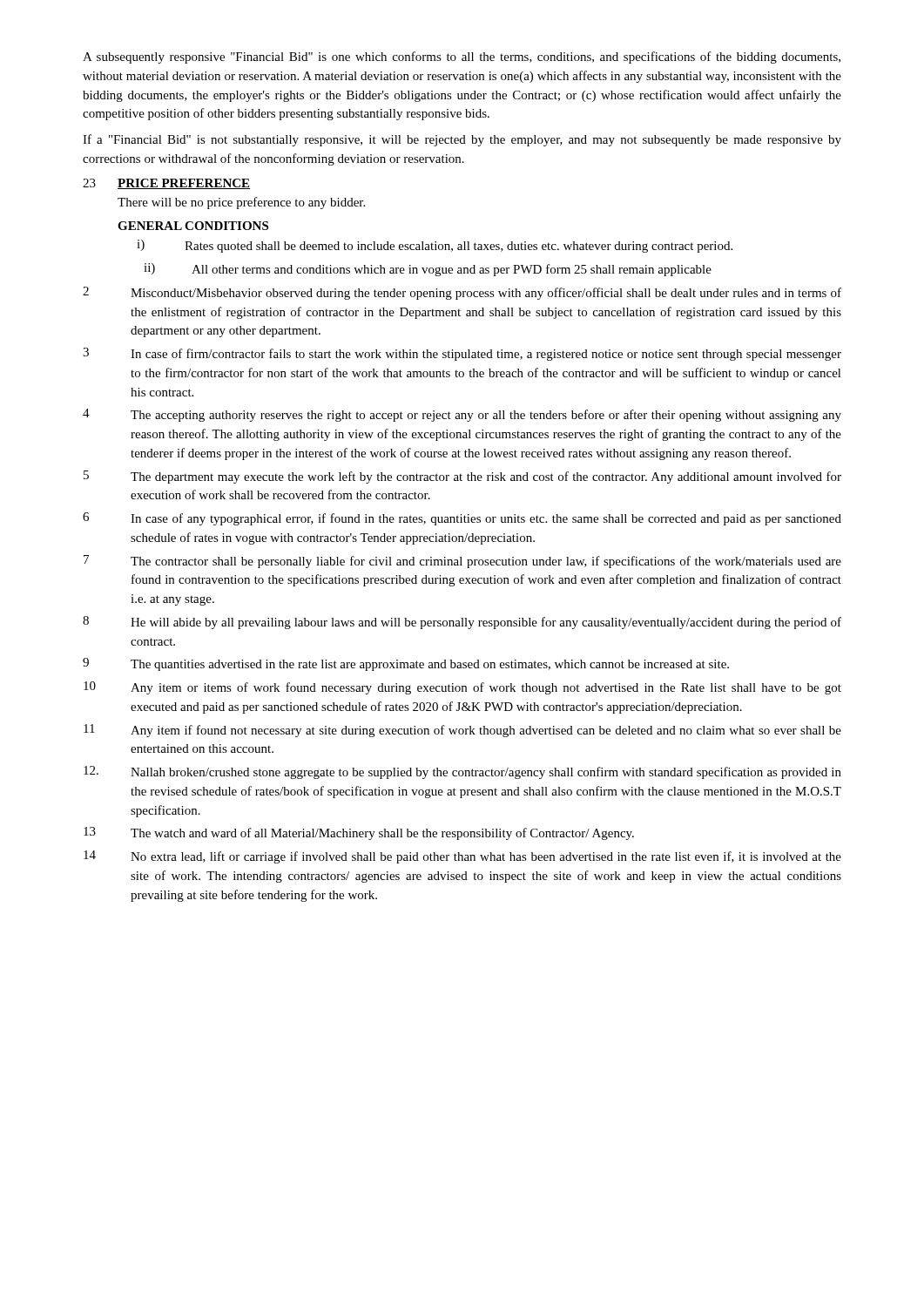Locate the block of text that opens with "6 In case of any typographical error, if"
The image size is (924, 1307).
[x=462, y=529]
